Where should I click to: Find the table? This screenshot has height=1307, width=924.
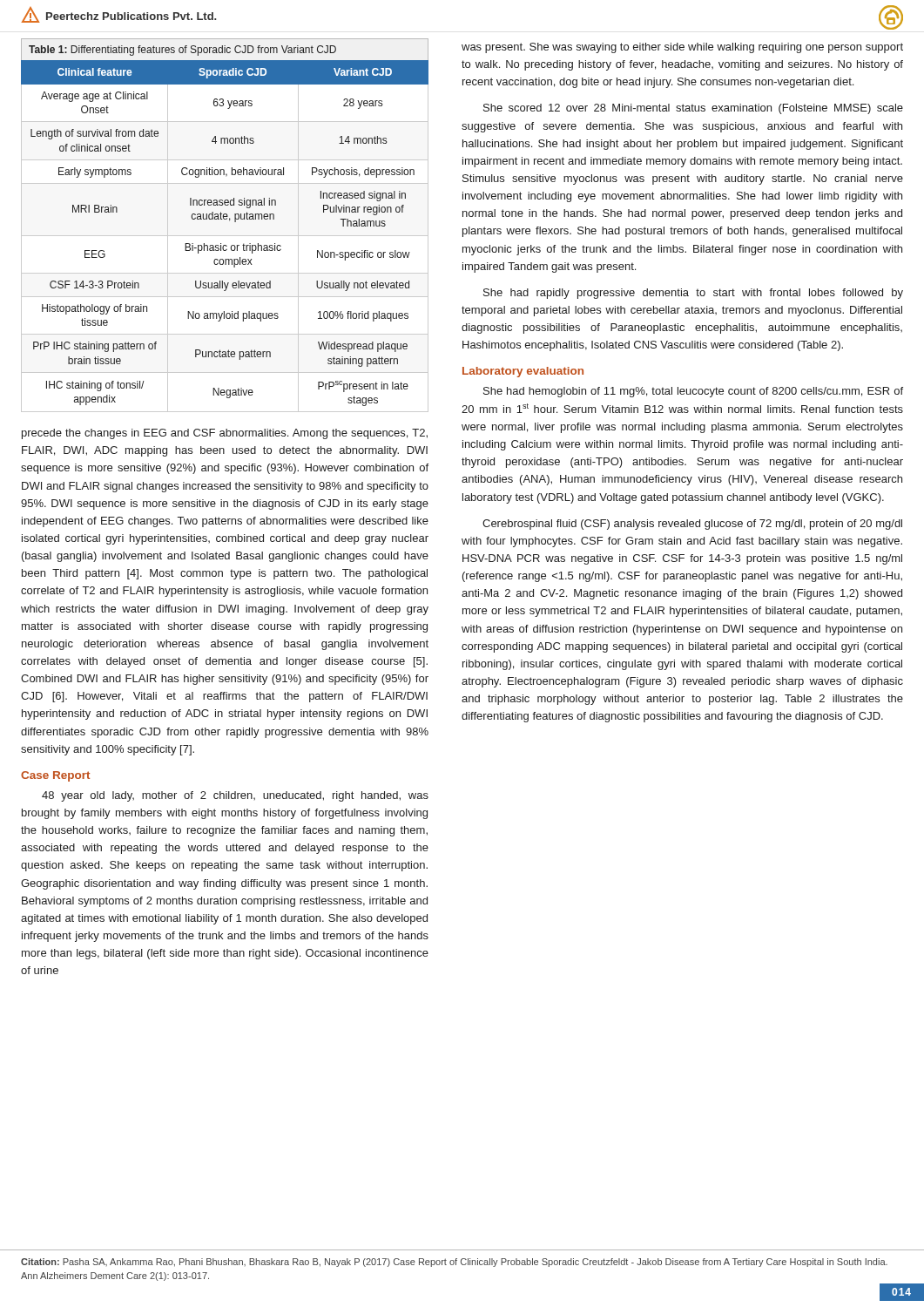point(225,225)
